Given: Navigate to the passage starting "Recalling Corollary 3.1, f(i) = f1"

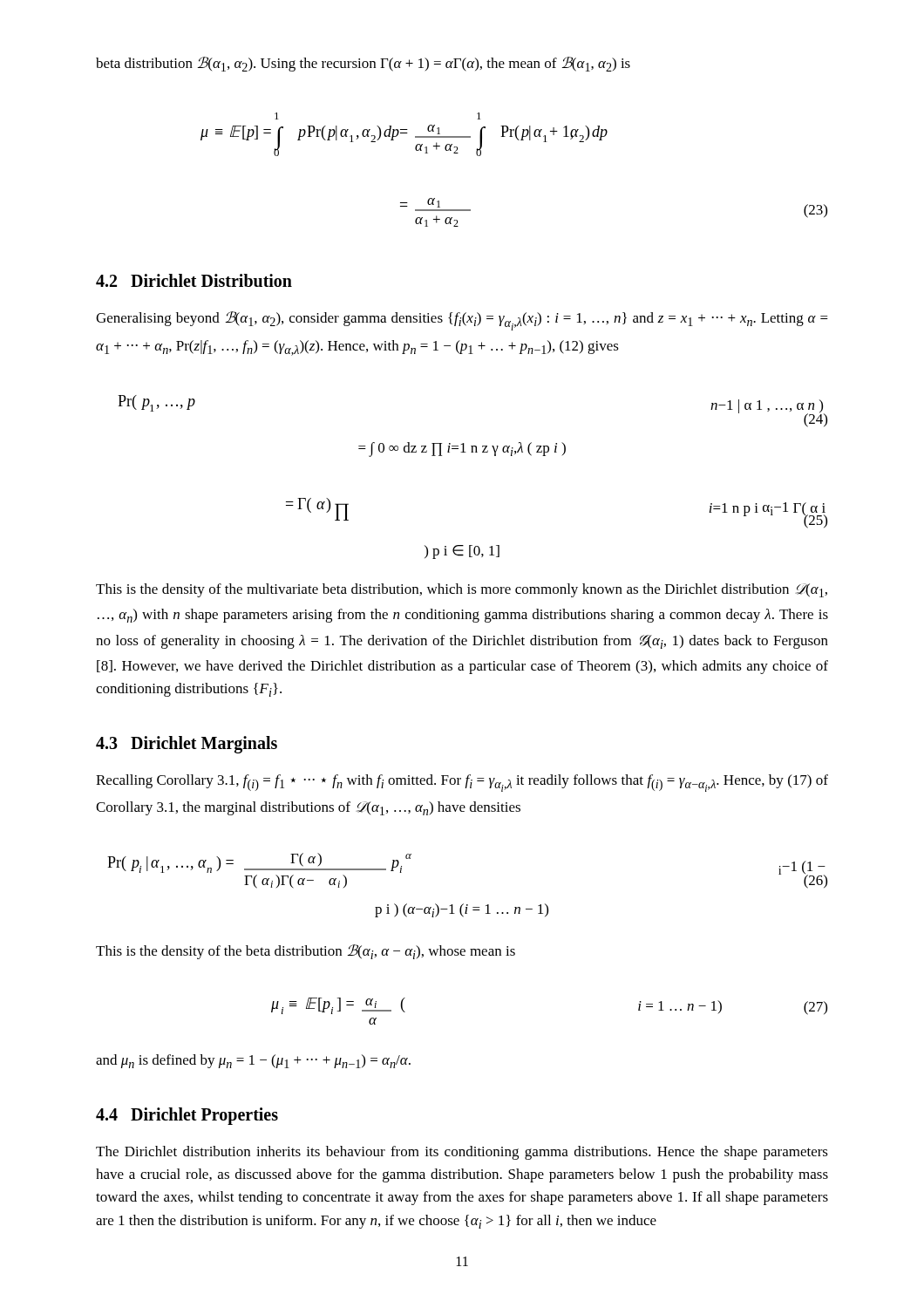Looking at the screenshot, I should coord(462,795).
